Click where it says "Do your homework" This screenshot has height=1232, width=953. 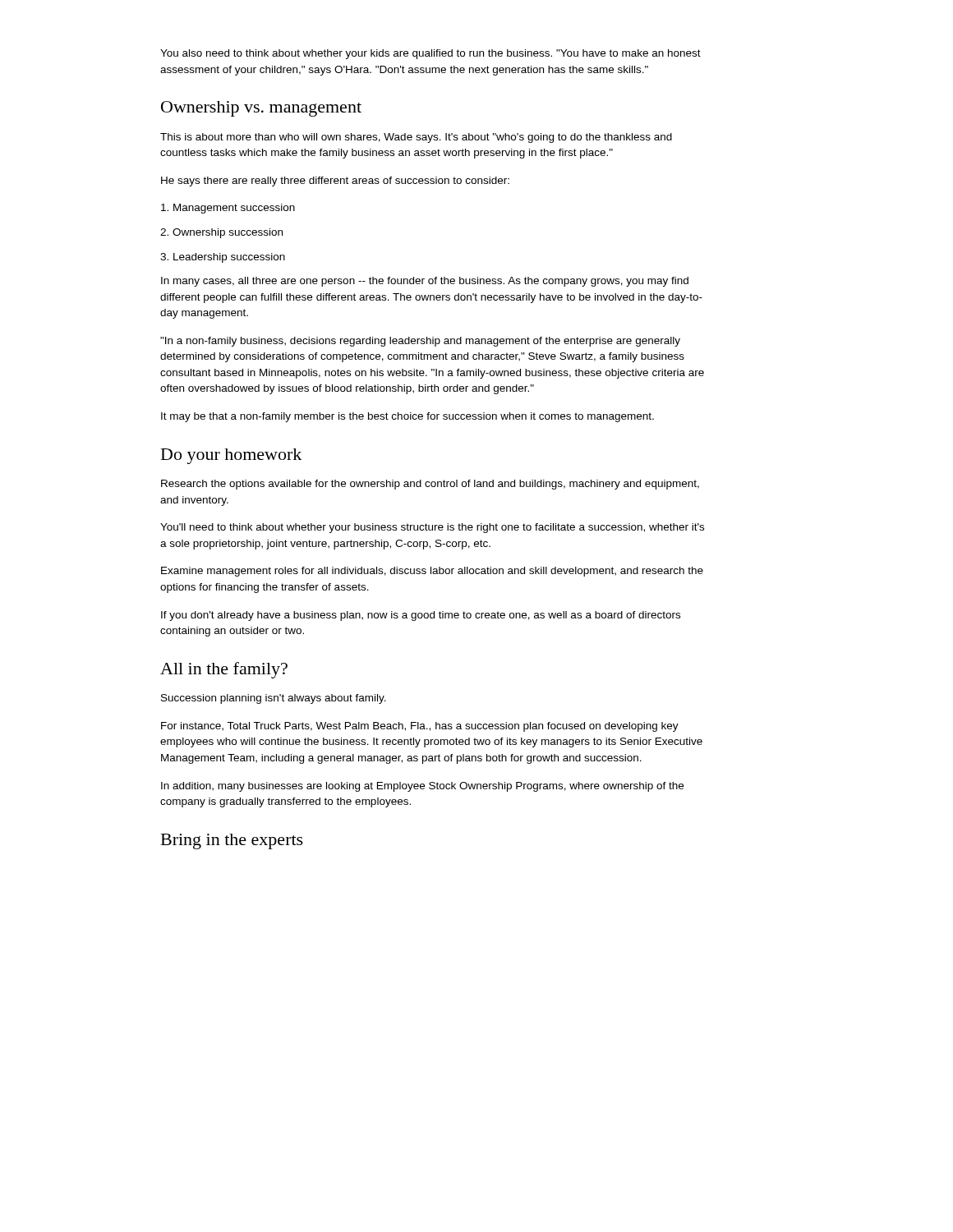pos(231,453)
